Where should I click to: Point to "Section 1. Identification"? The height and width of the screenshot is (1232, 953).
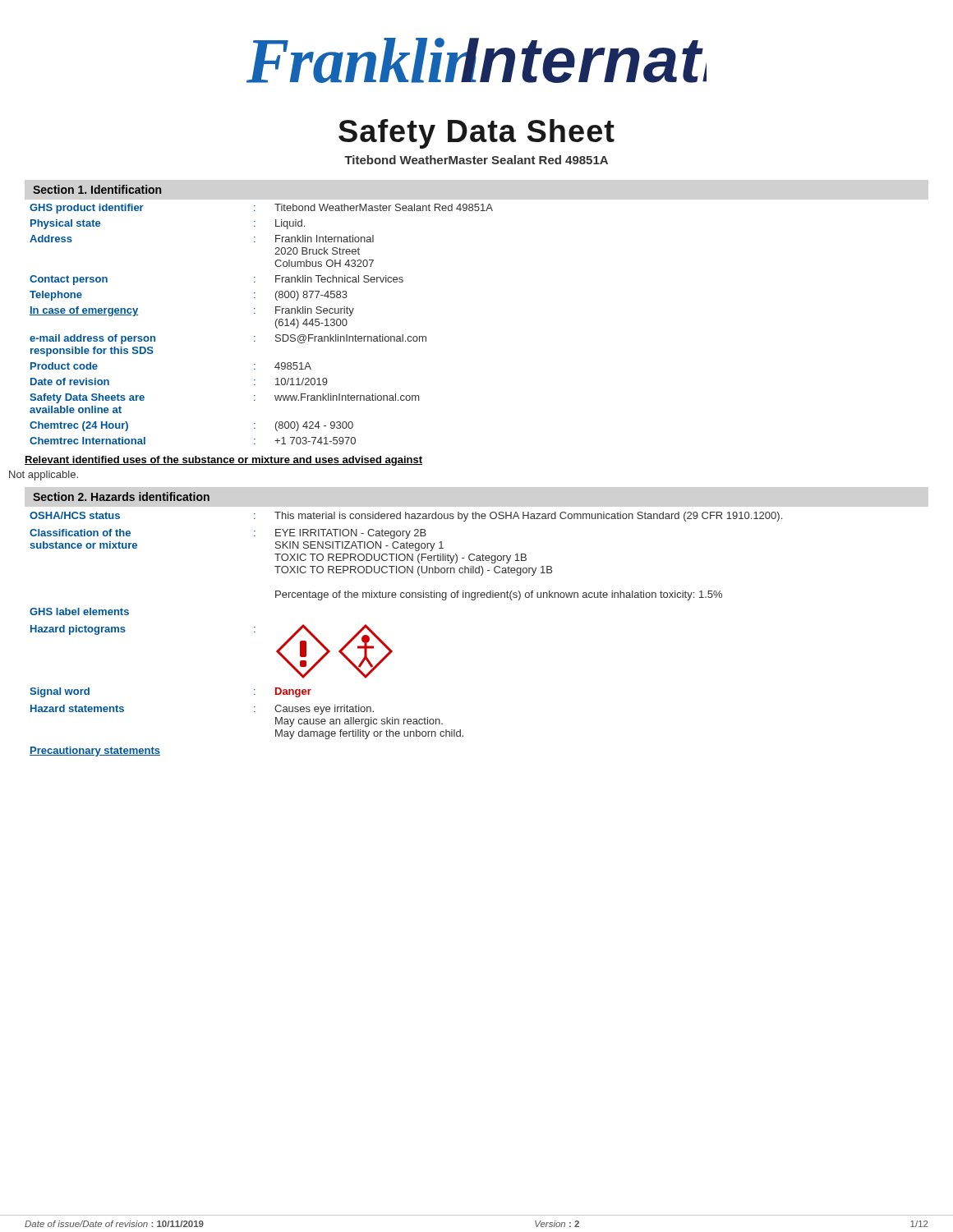(x=97, y=190)
